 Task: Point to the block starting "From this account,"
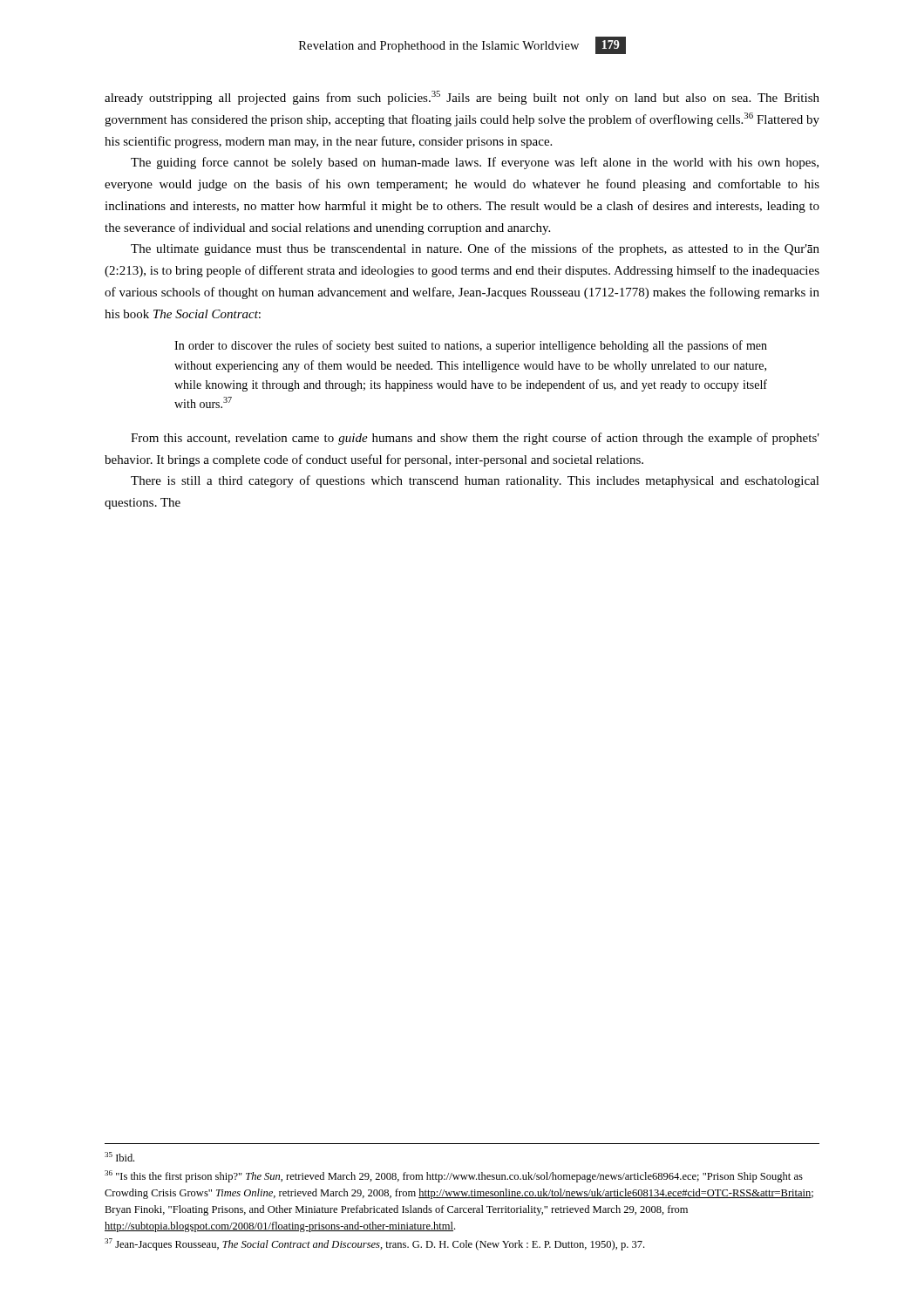(x=462, y=449)
